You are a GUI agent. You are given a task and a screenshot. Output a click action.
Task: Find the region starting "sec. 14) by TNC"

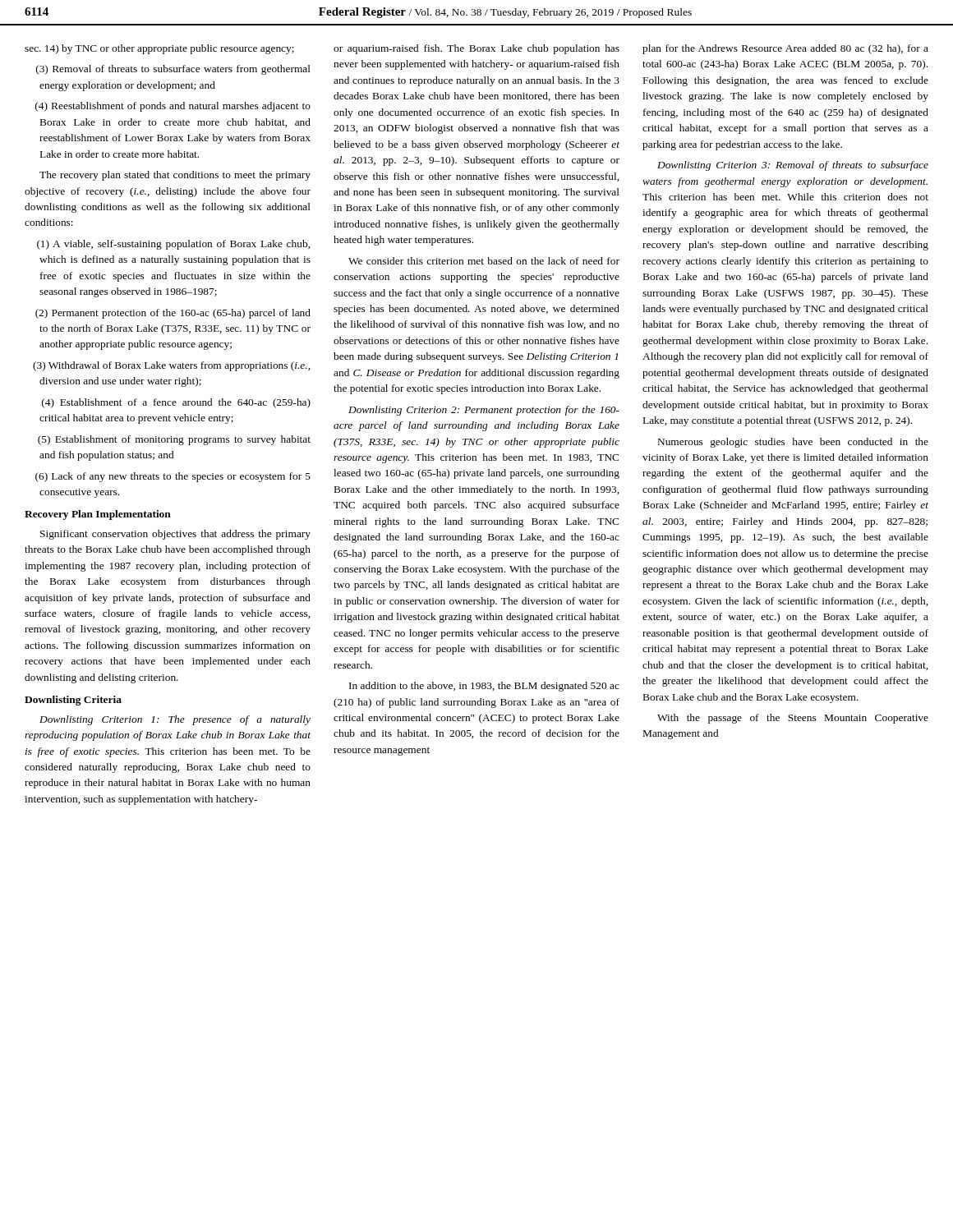point(168,424)
